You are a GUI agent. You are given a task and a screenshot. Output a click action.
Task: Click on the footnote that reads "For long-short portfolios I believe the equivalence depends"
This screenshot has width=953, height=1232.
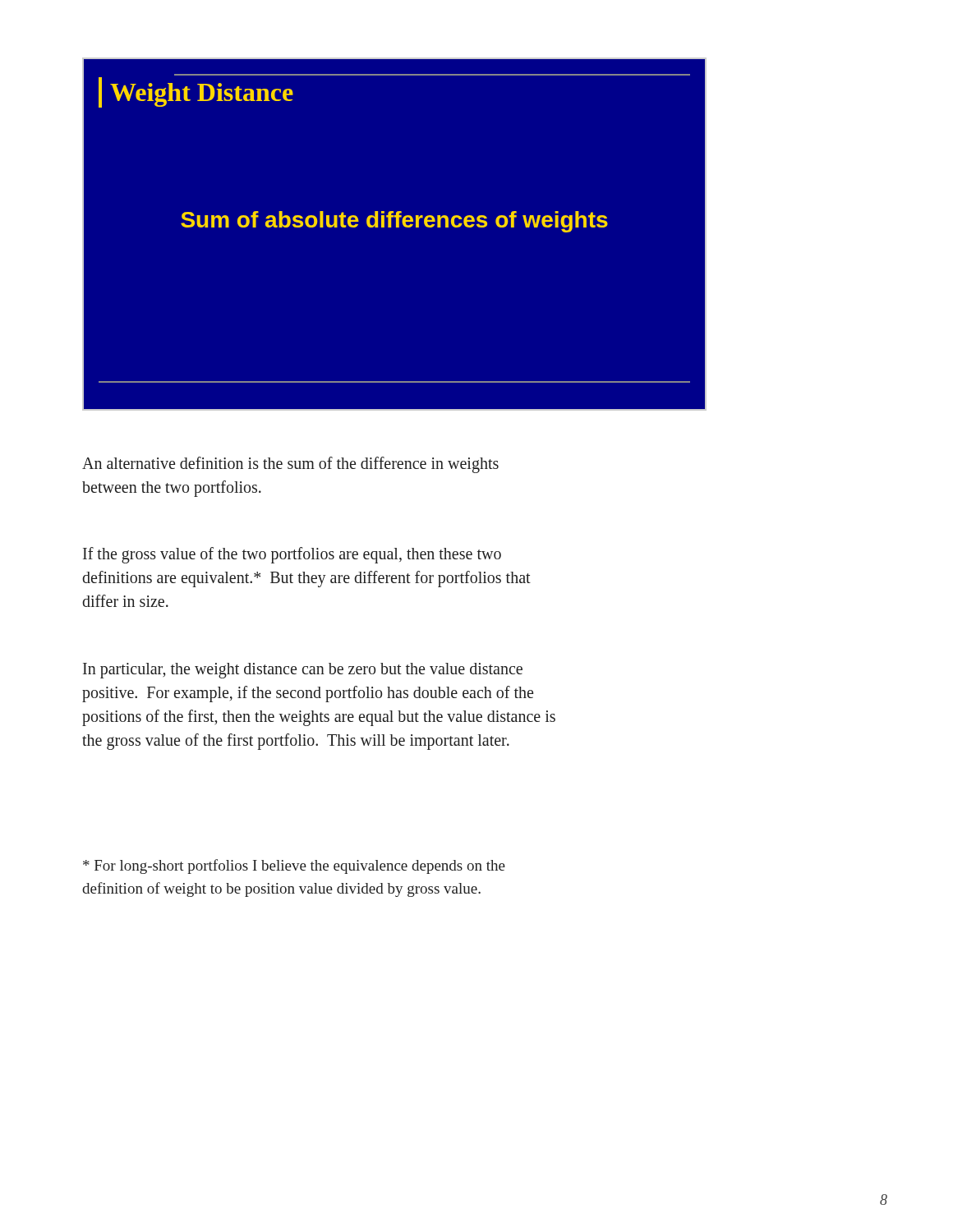(x=294, y=877)
